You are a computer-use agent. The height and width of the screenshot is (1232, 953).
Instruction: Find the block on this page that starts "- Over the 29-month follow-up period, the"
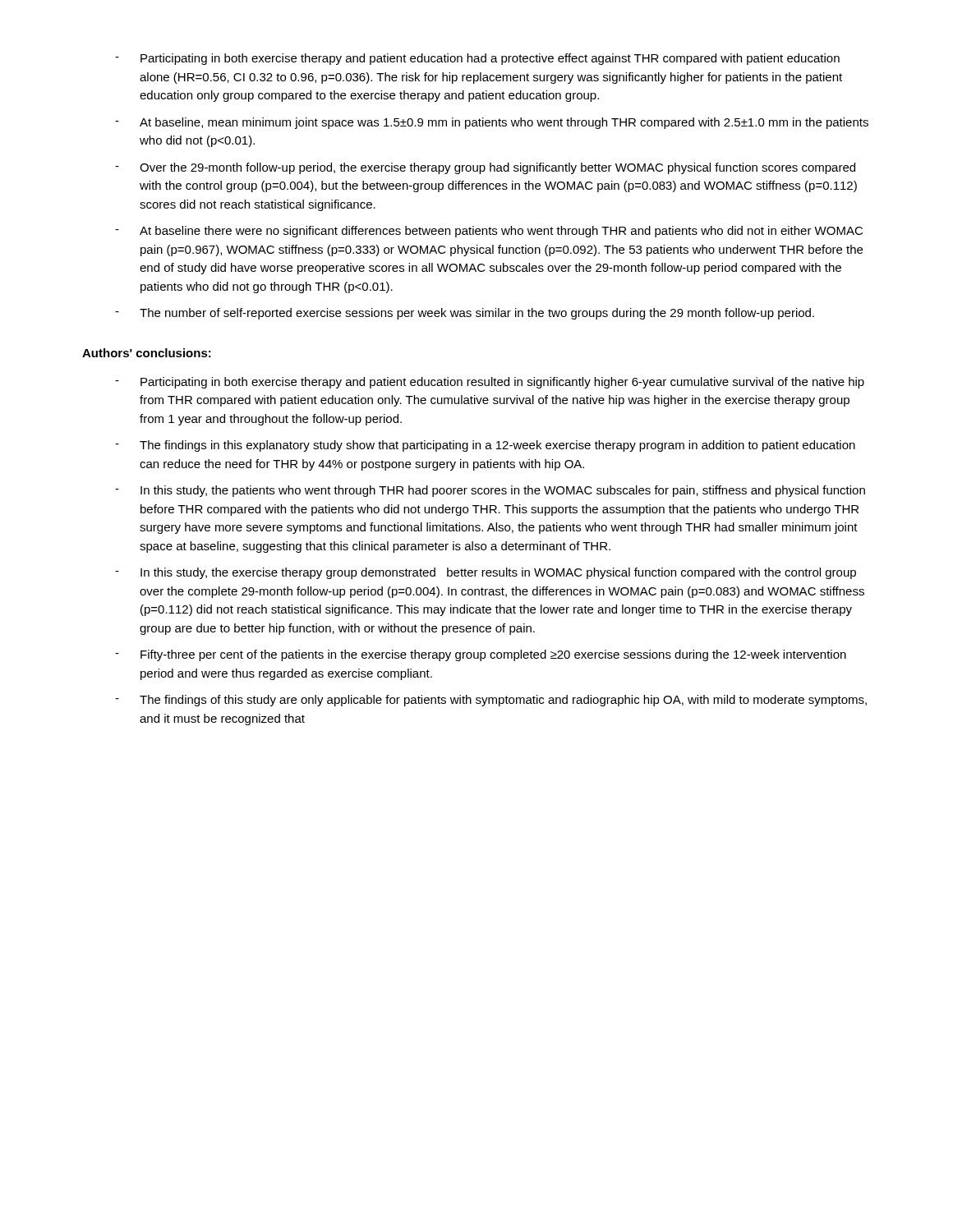[493, 186]
